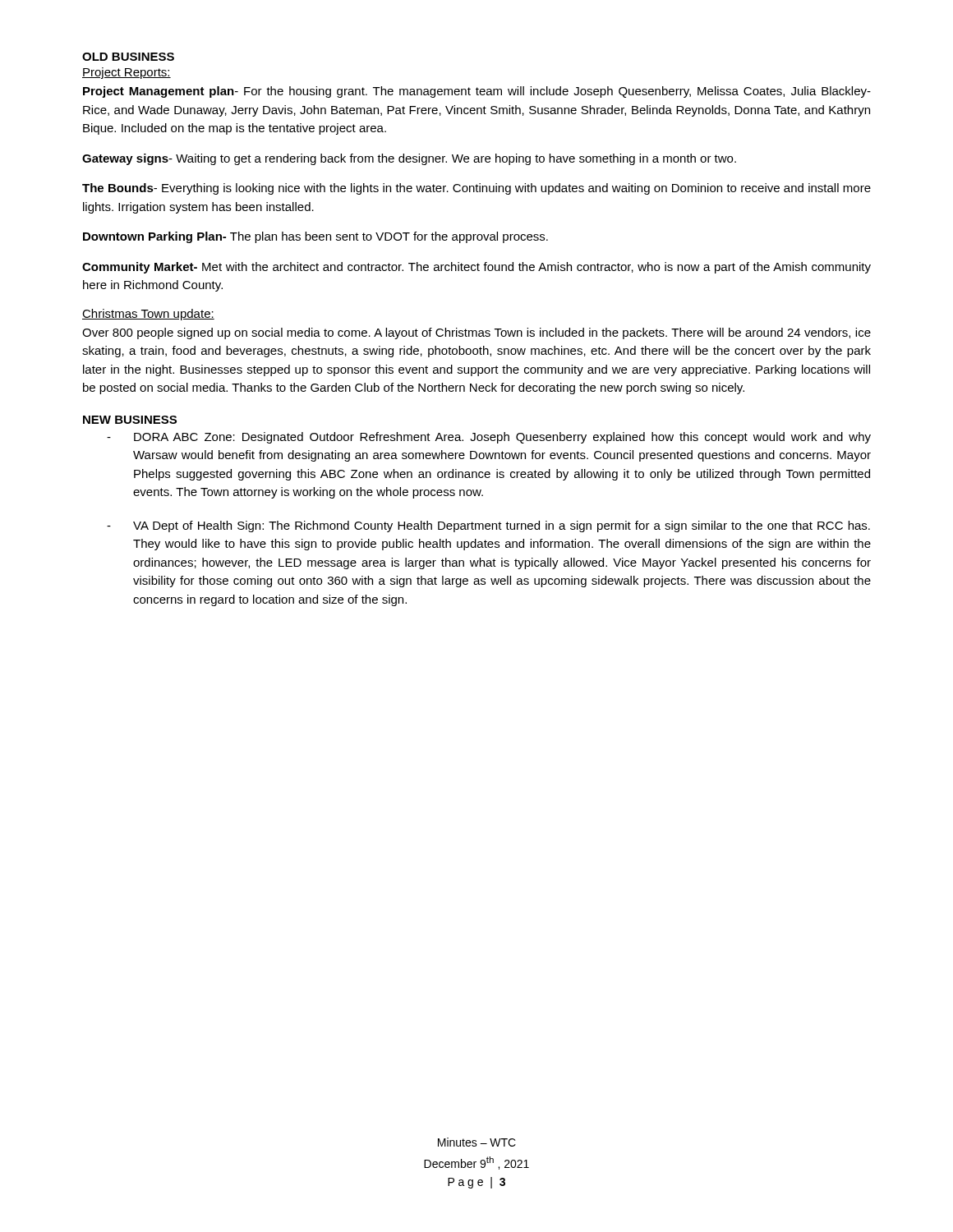
Task: Navigate to the passage starting "Downtown Parking Plan- The plan"
Action: tap(315, 236)
